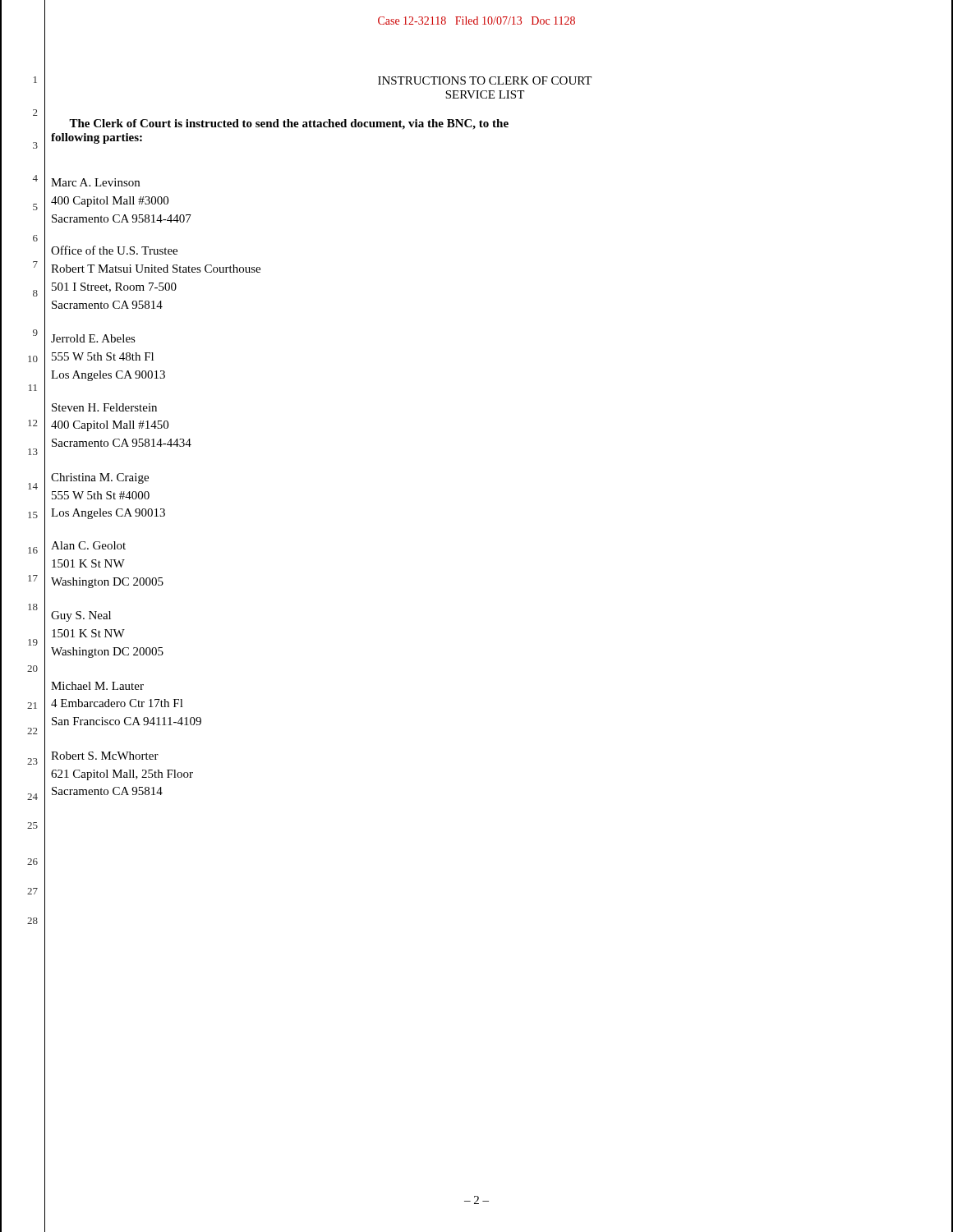This screenshot has width=953, height=1232.
Task: Locate the block of text that opens with "Alan C. Geolot"
Action: pos(107,563)
